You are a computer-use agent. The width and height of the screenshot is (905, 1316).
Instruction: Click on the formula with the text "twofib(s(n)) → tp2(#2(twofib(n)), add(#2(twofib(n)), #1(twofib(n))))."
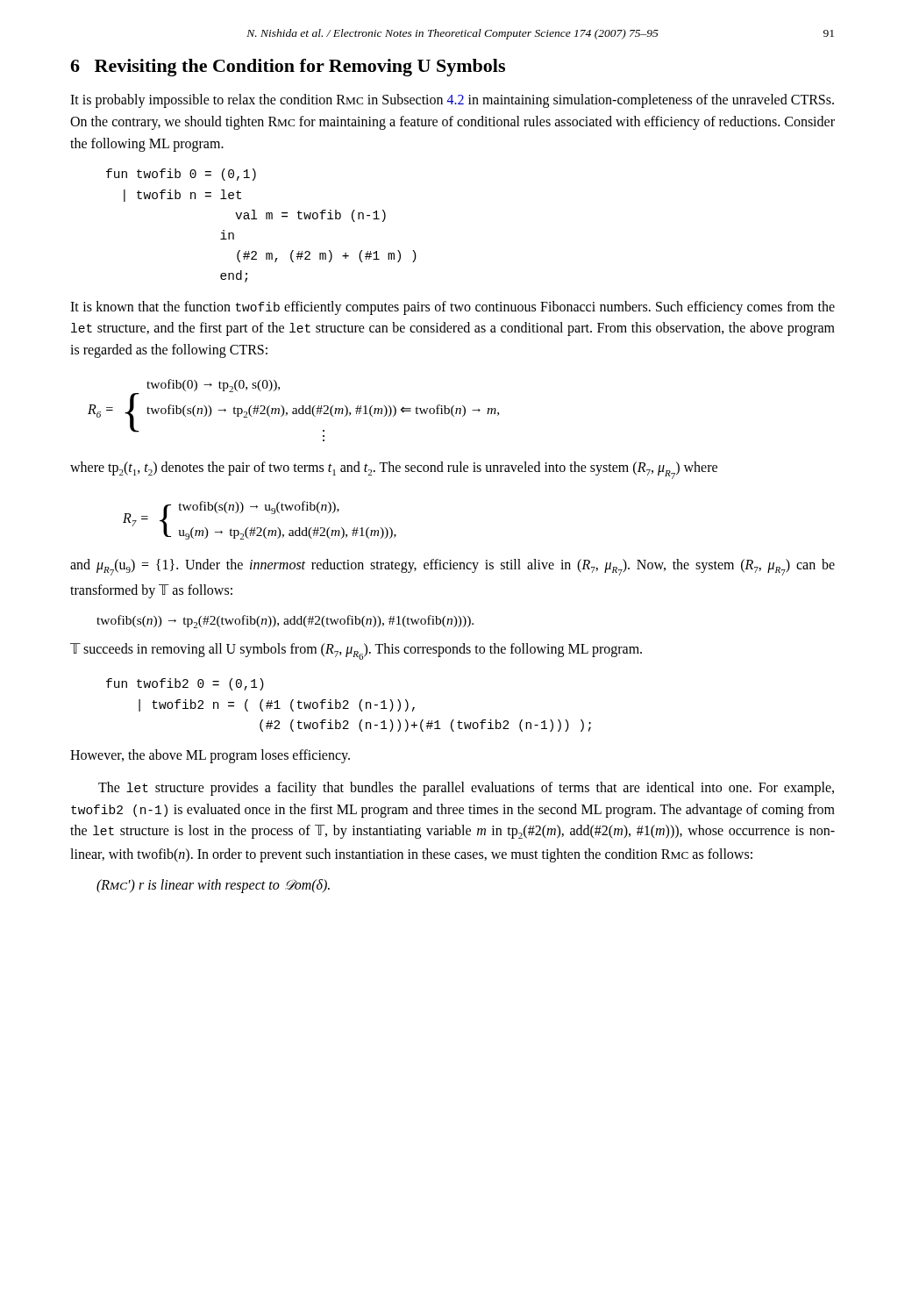coord(466,621)
